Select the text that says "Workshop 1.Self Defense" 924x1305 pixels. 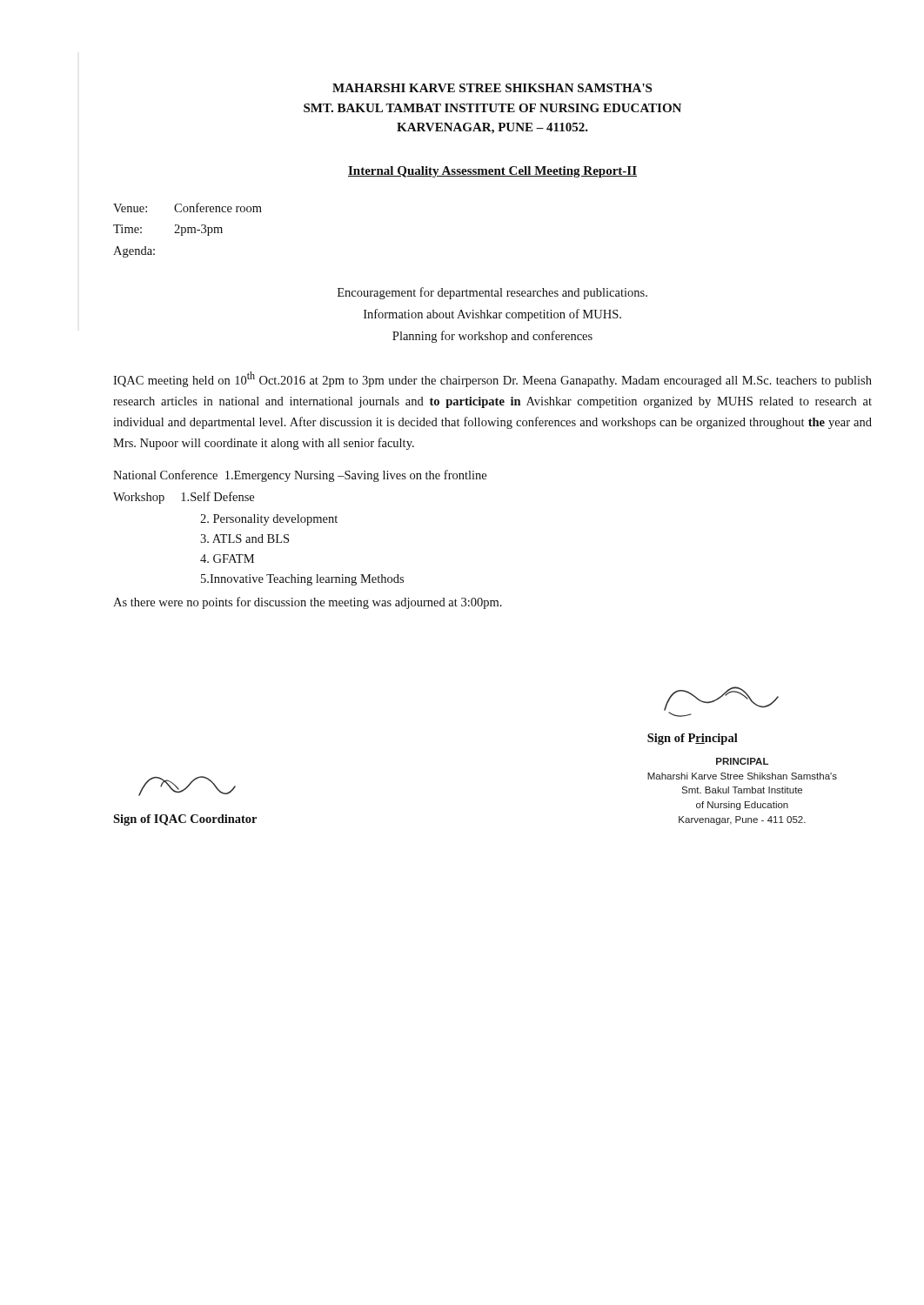click(x=184, y=497)
